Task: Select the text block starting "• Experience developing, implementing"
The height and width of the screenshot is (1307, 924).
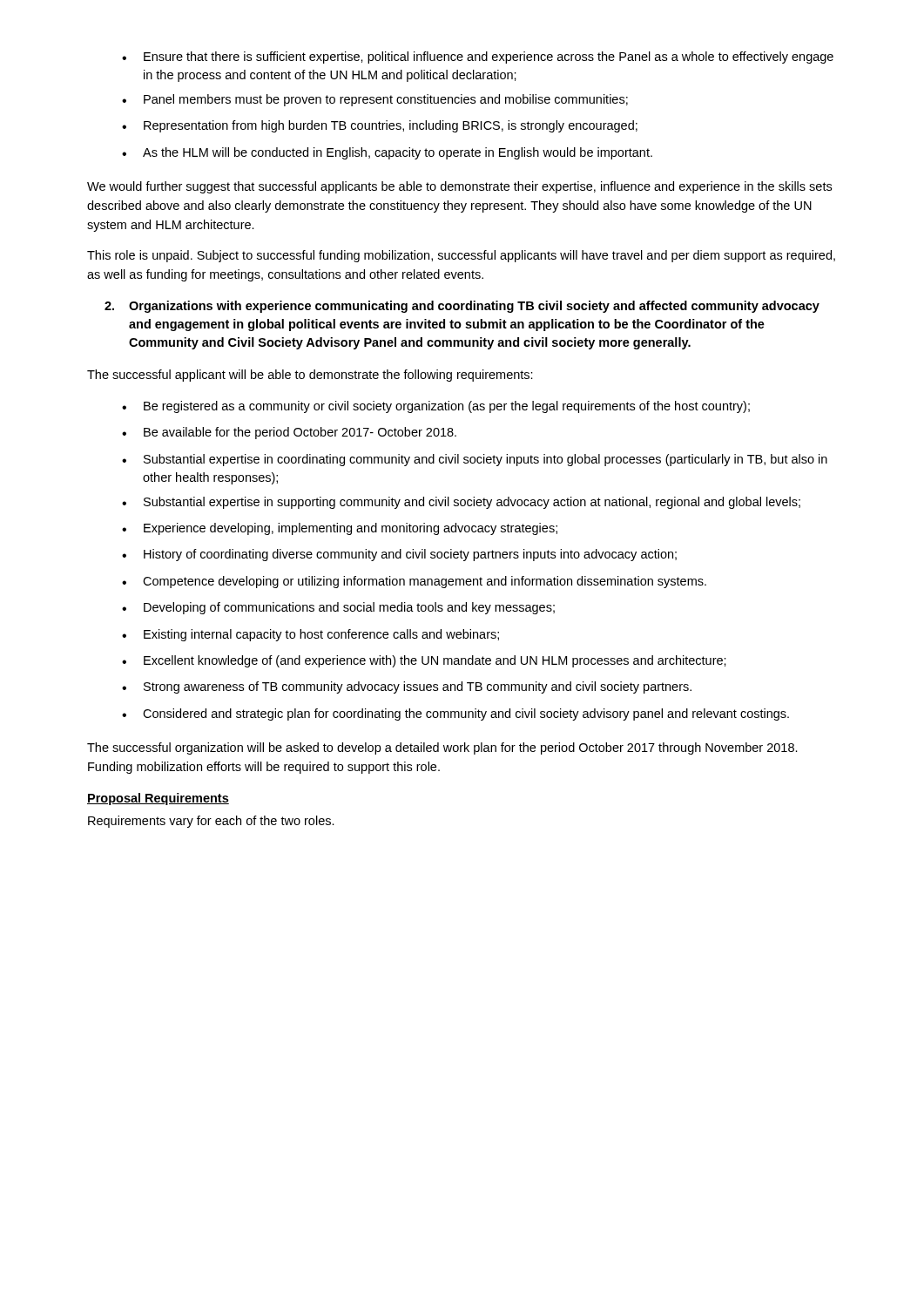Action: tap(479, 529)
